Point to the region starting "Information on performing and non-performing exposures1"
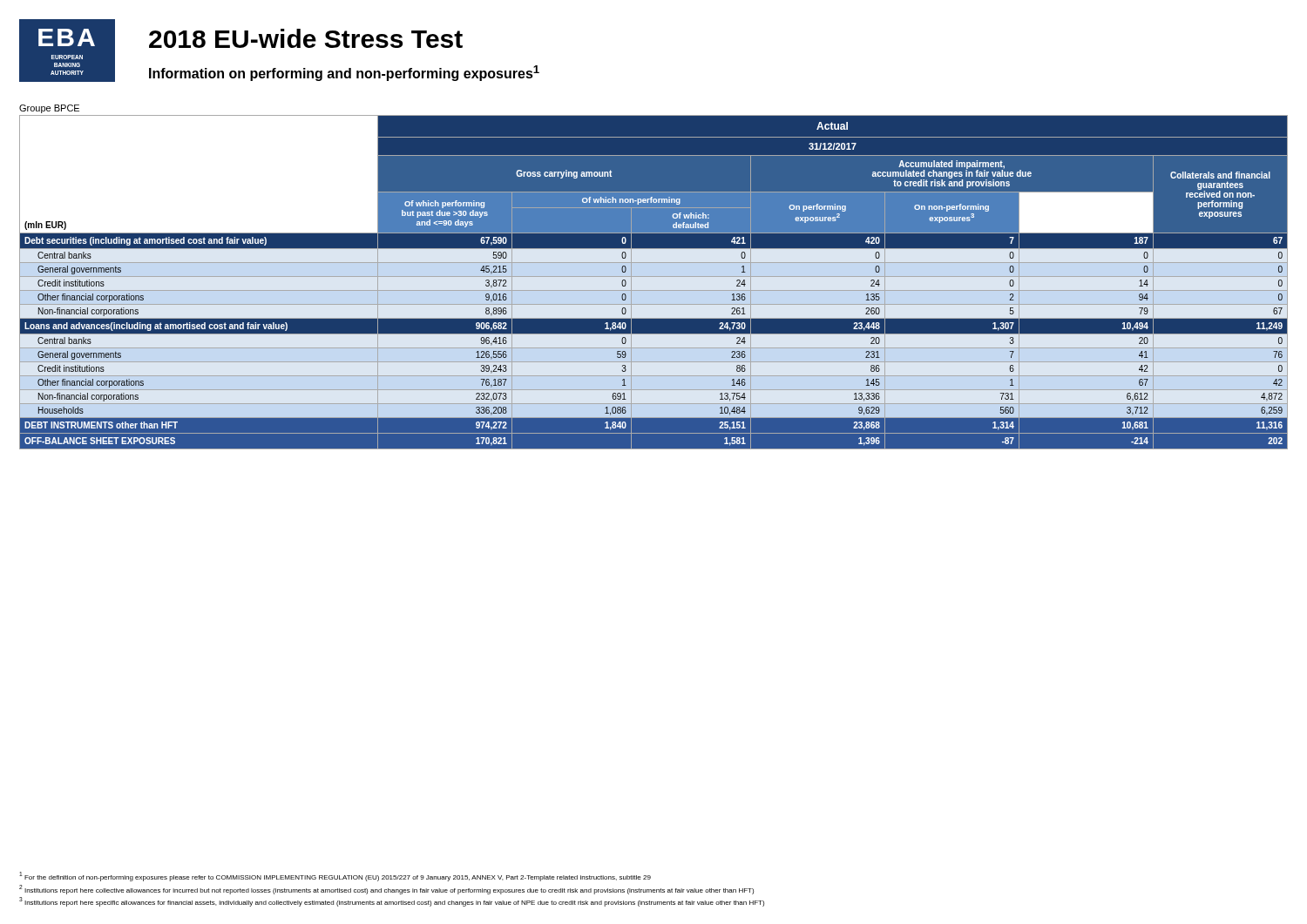This screenshot has height=924, width=1307. pos(344,72)
